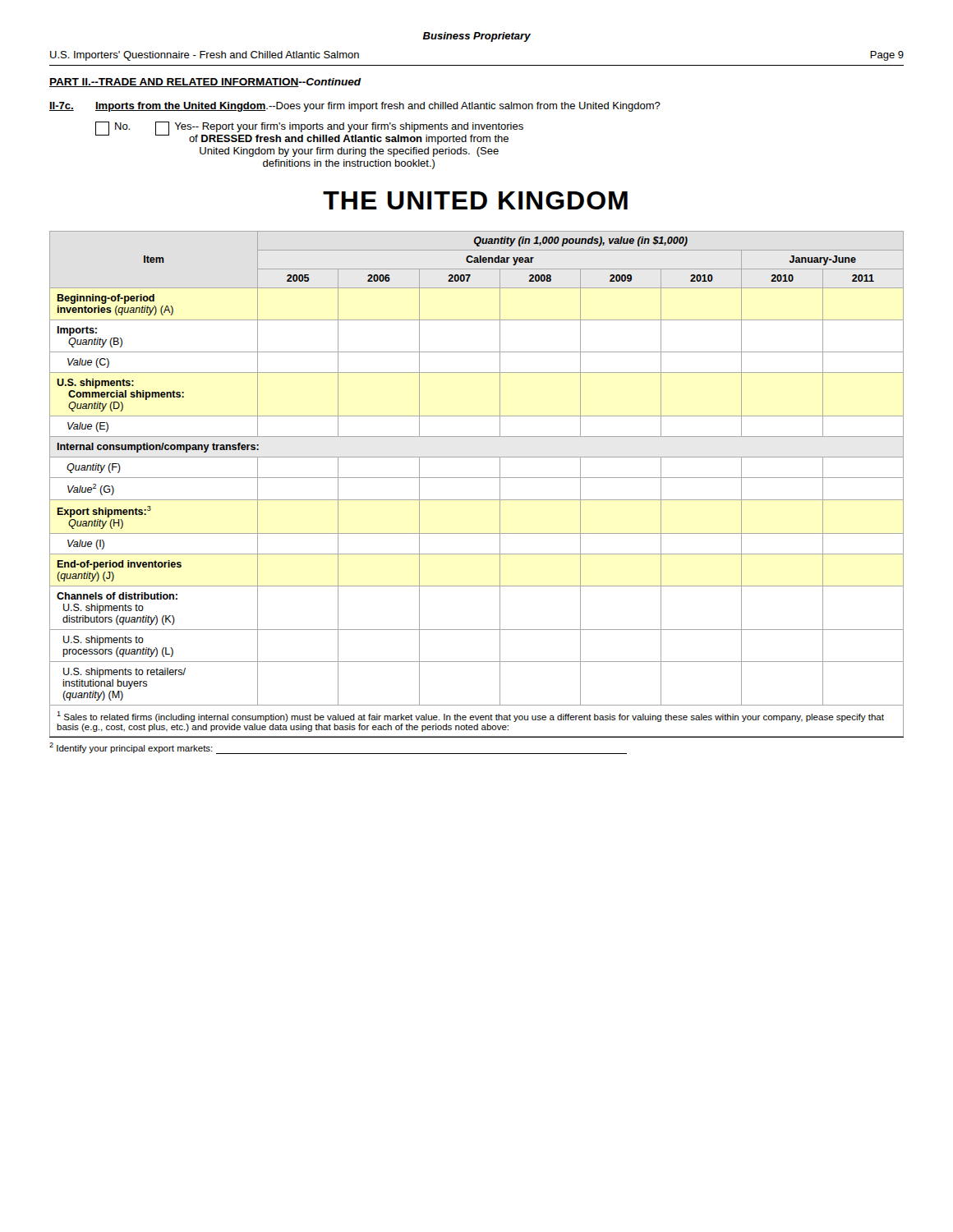This screenshot has height=1232, width=953.
Task: Locate the text starting "THE UNITED KINGDOM"
Action: pos(476,200)
